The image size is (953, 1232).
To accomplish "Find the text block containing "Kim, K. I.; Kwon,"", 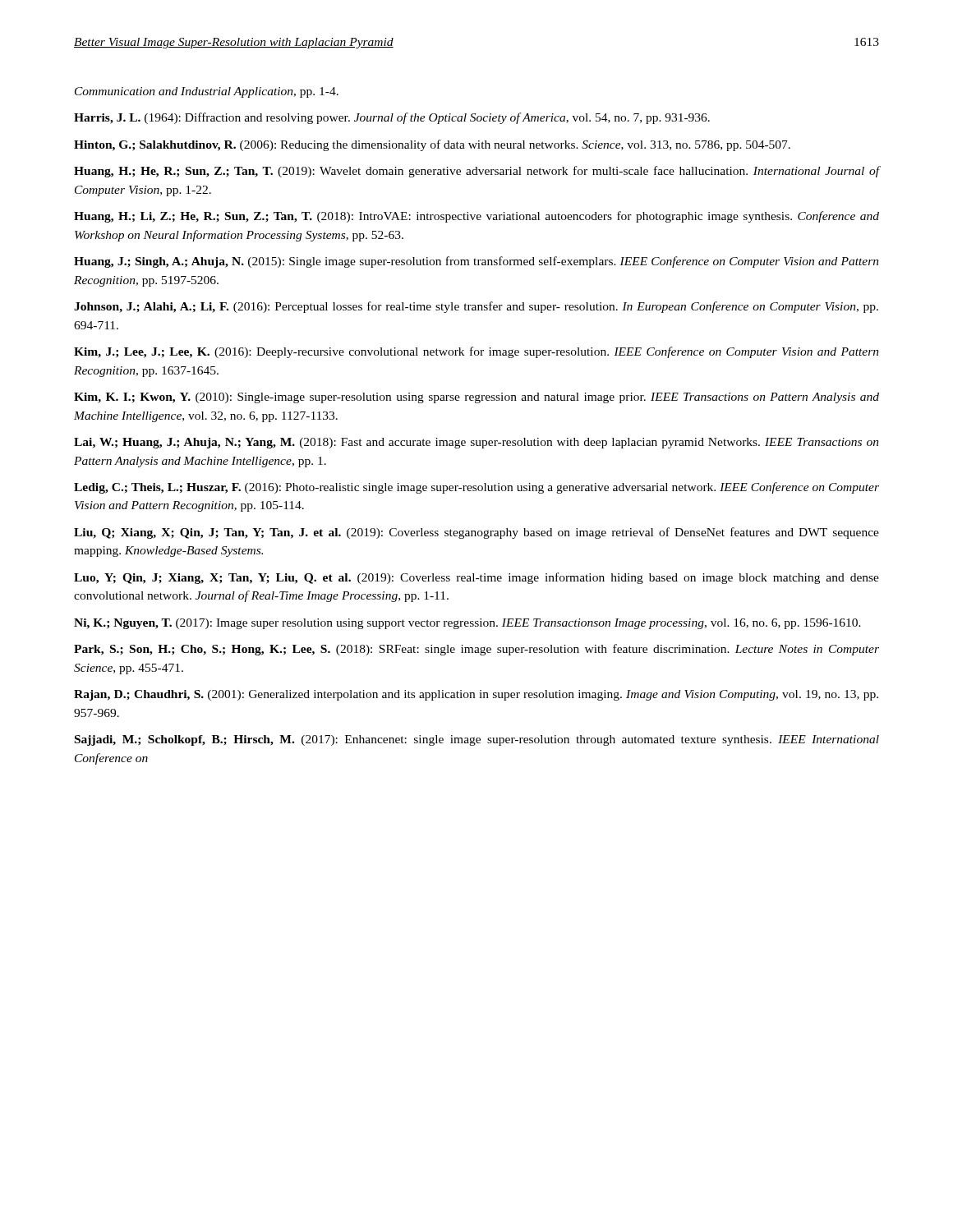I will [476, 406].
